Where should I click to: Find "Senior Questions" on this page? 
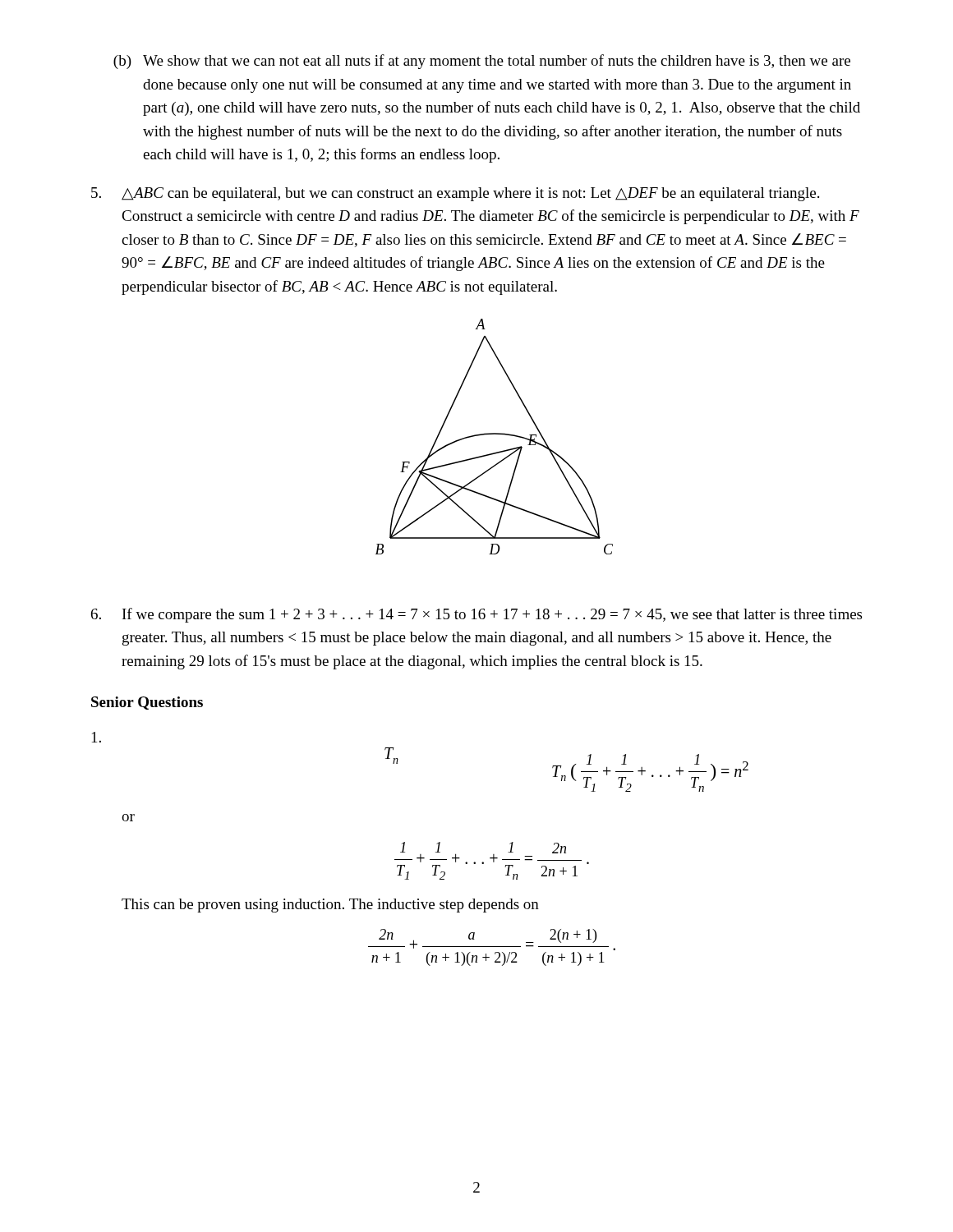(x=147, y=702)
